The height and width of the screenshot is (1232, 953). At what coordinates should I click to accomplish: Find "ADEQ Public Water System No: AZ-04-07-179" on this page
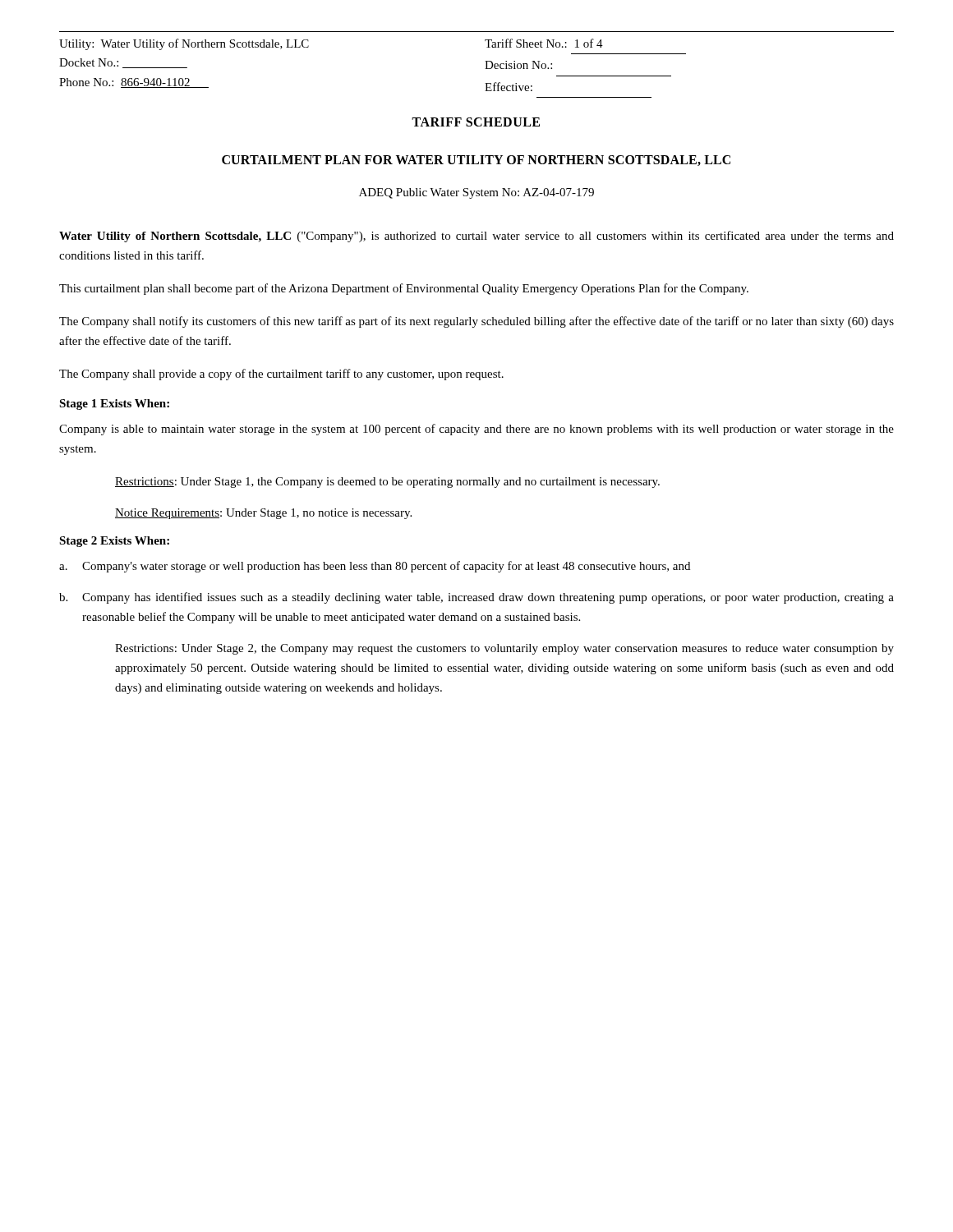pyautogui.click(x=476, y=192)
